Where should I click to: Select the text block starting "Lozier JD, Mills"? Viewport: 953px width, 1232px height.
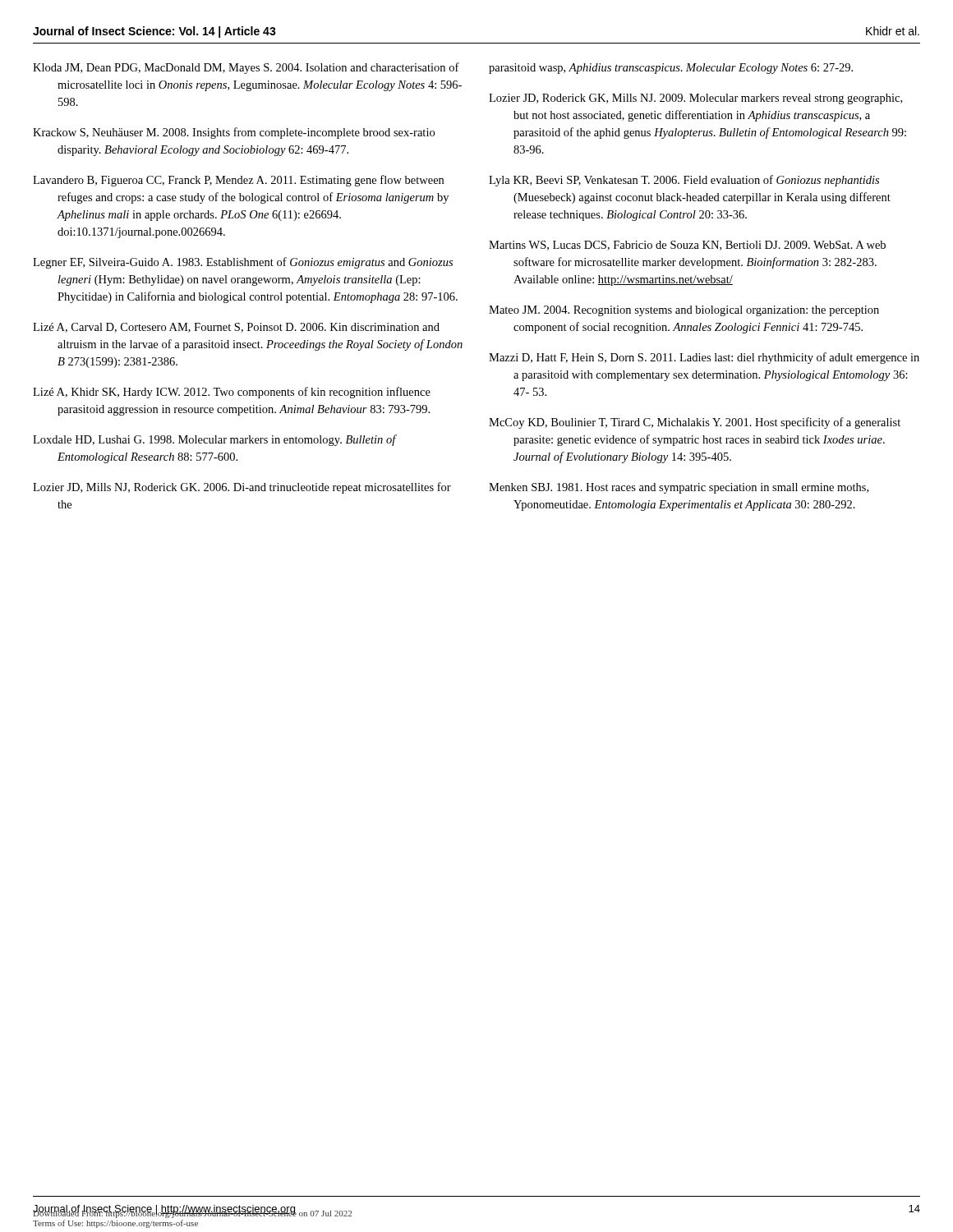tap(242, 496)
